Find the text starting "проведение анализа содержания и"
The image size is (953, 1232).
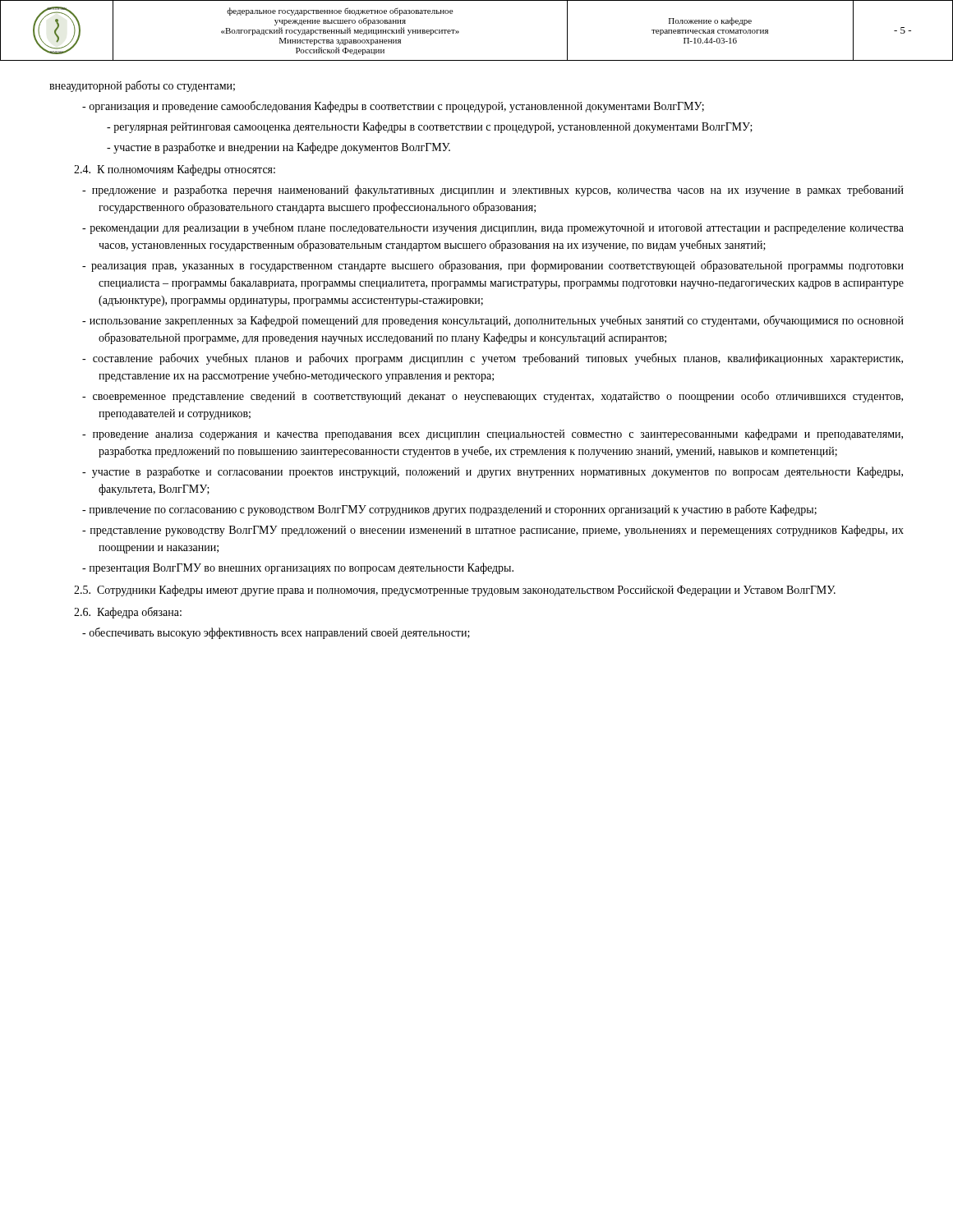pos(493,443)
